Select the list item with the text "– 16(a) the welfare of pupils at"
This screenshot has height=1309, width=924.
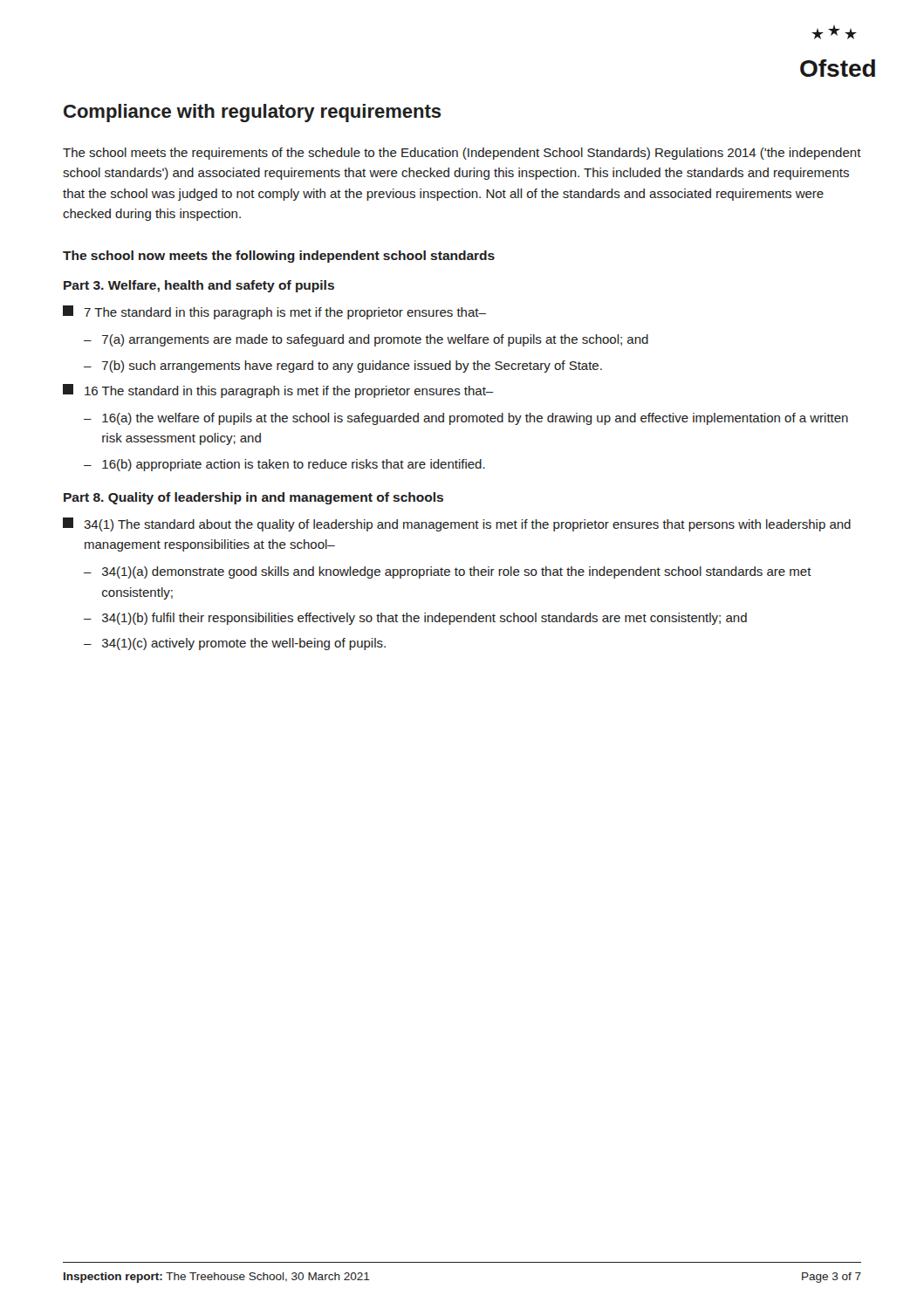pos(472,428)
